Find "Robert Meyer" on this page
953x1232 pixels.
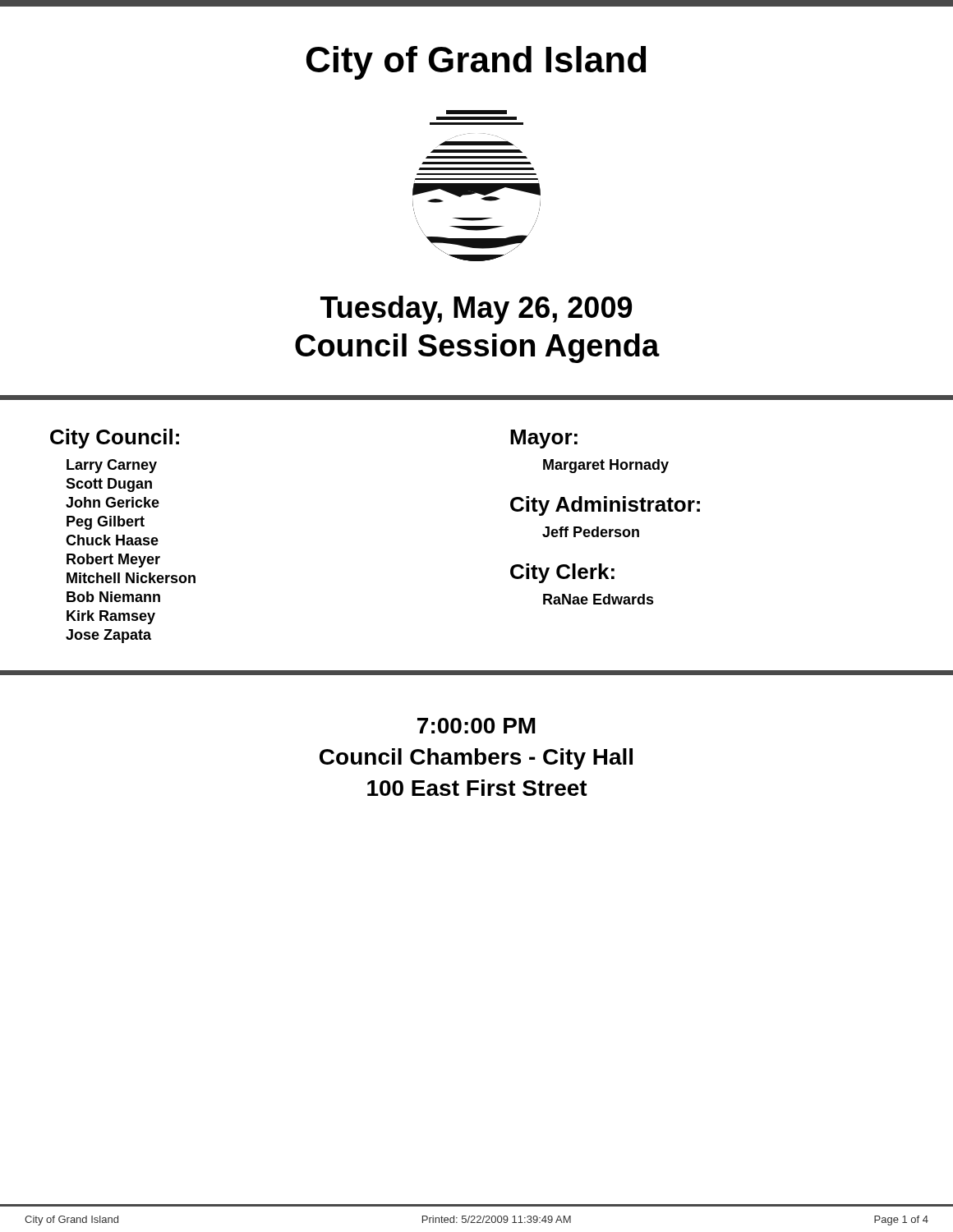(113, 559)
